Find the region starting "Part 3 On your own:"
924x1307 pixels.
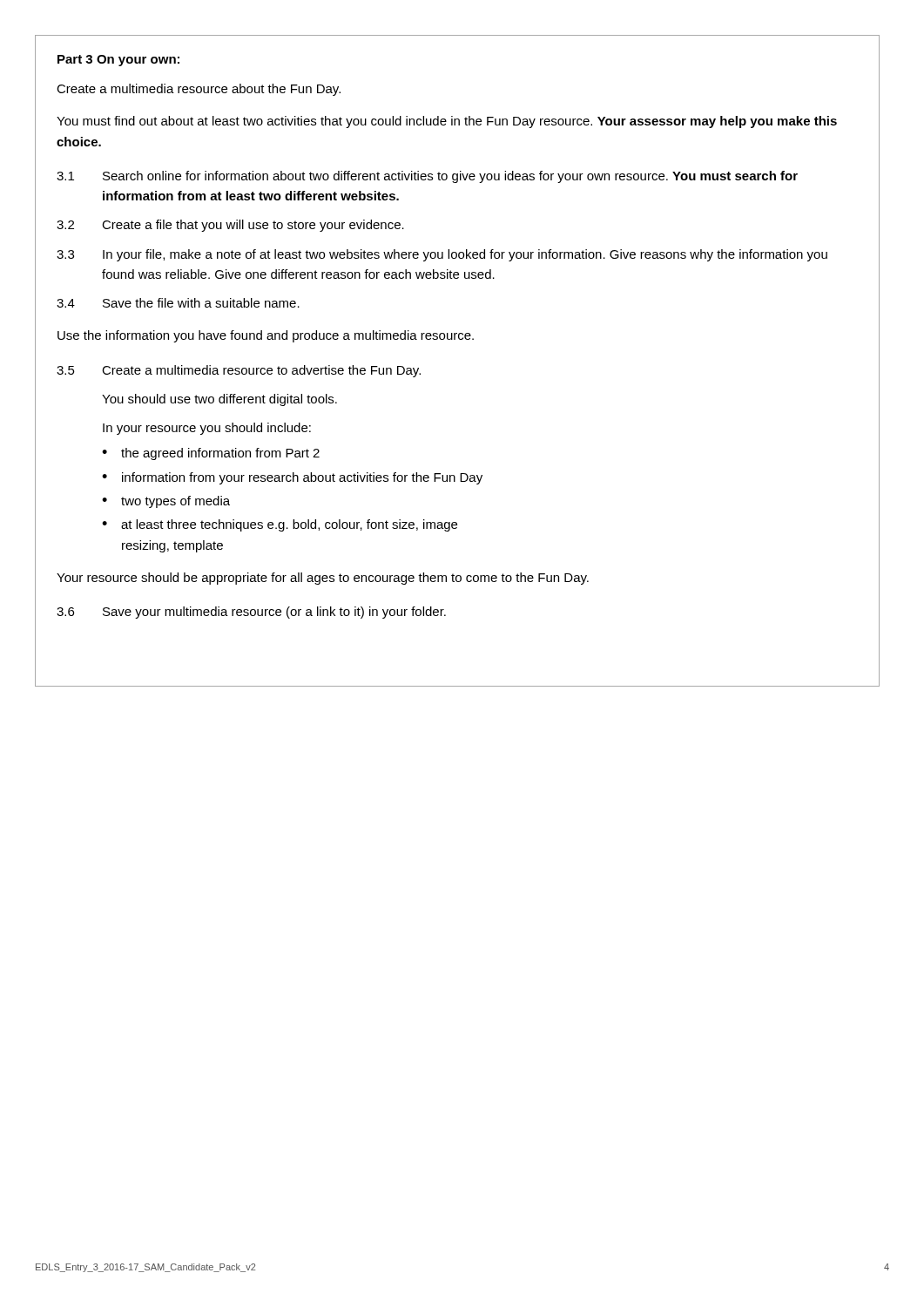coord(119,59)
